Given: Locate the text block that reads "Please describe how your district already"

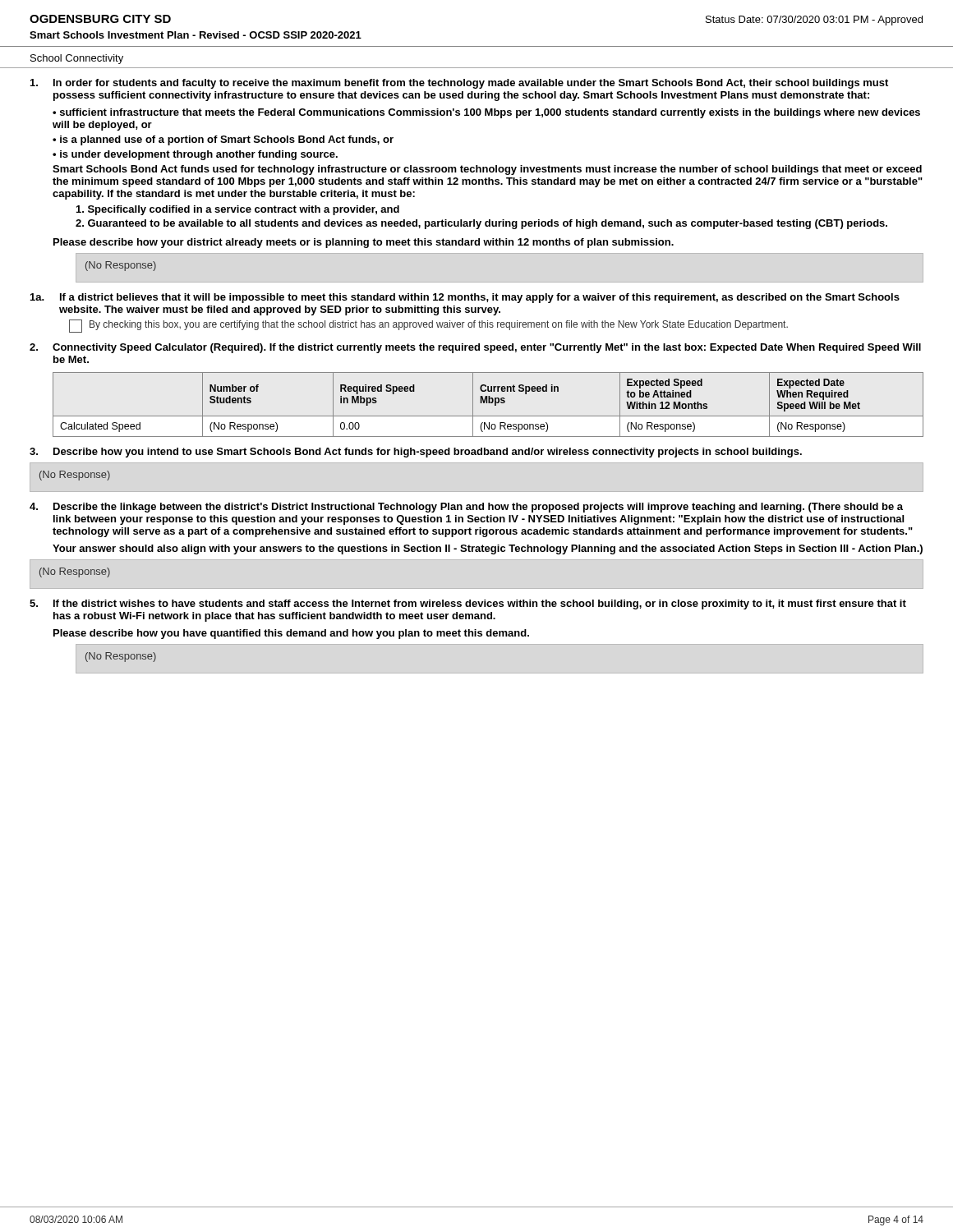Looking at the screenshot, I should pyautogui.click(x=363, y=242).
